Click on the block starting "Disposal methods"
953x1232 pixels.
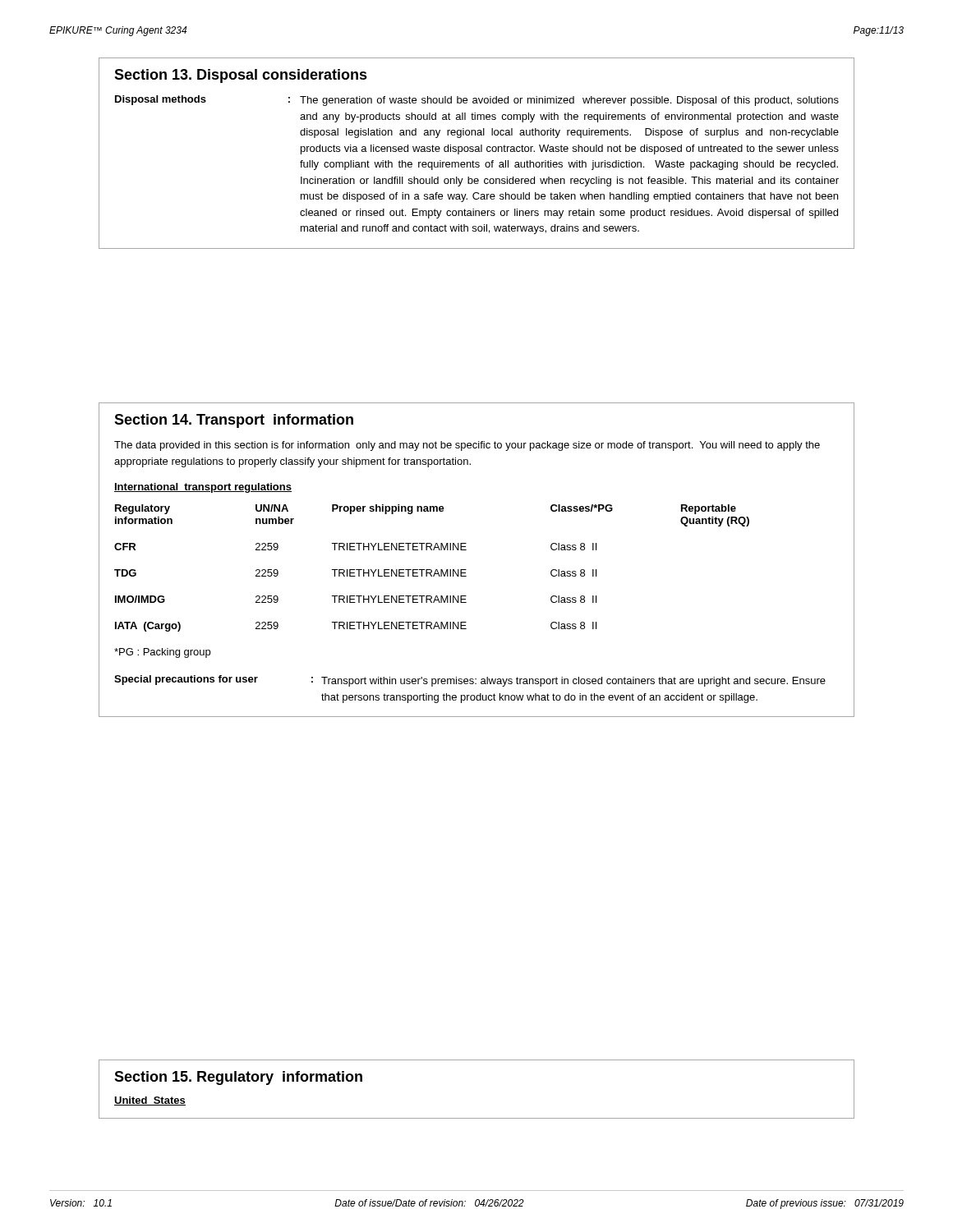(160, 99)
